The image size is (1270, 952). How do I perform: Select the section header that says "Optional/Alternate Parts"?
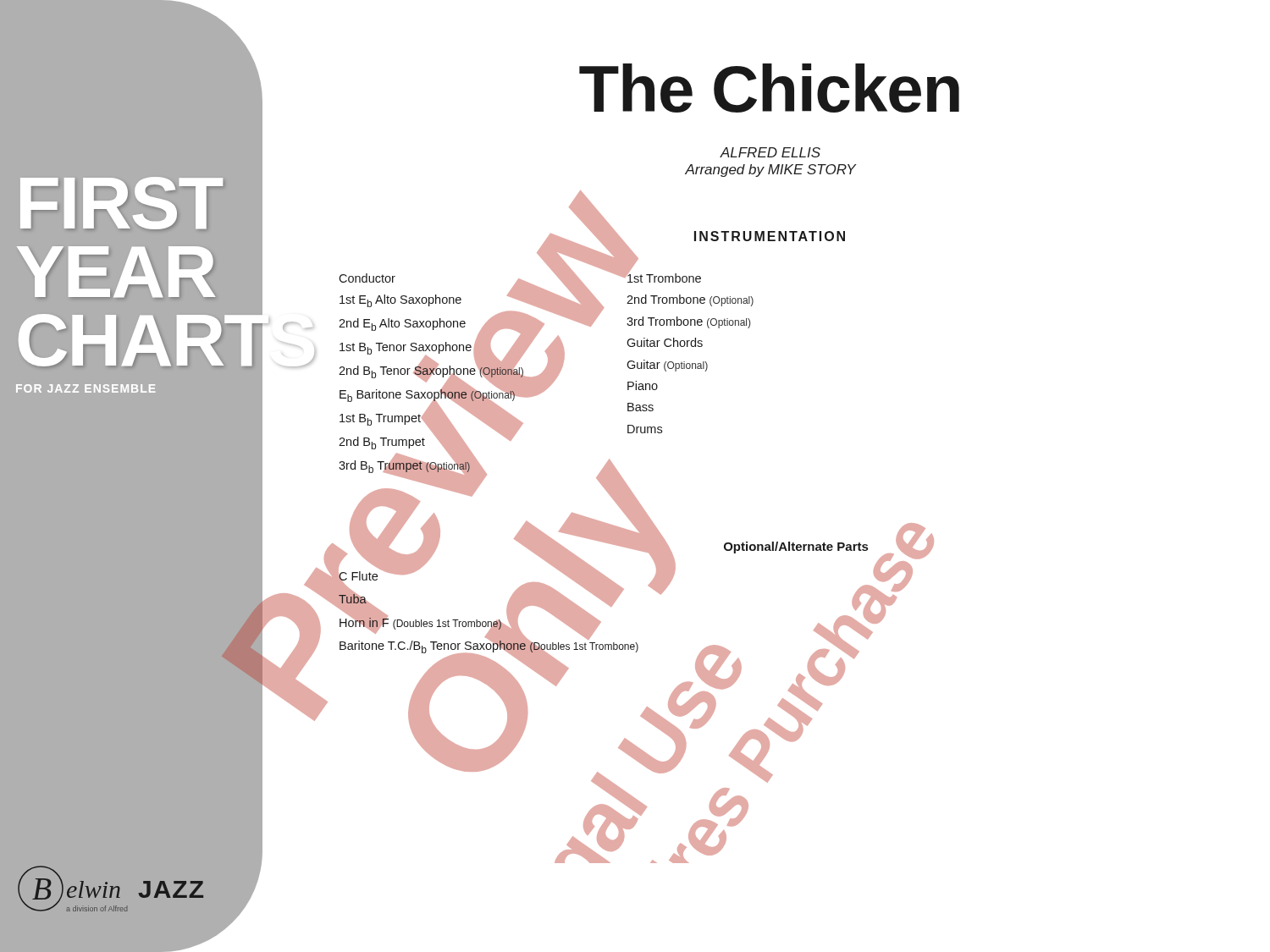click(x=796, y=546)
